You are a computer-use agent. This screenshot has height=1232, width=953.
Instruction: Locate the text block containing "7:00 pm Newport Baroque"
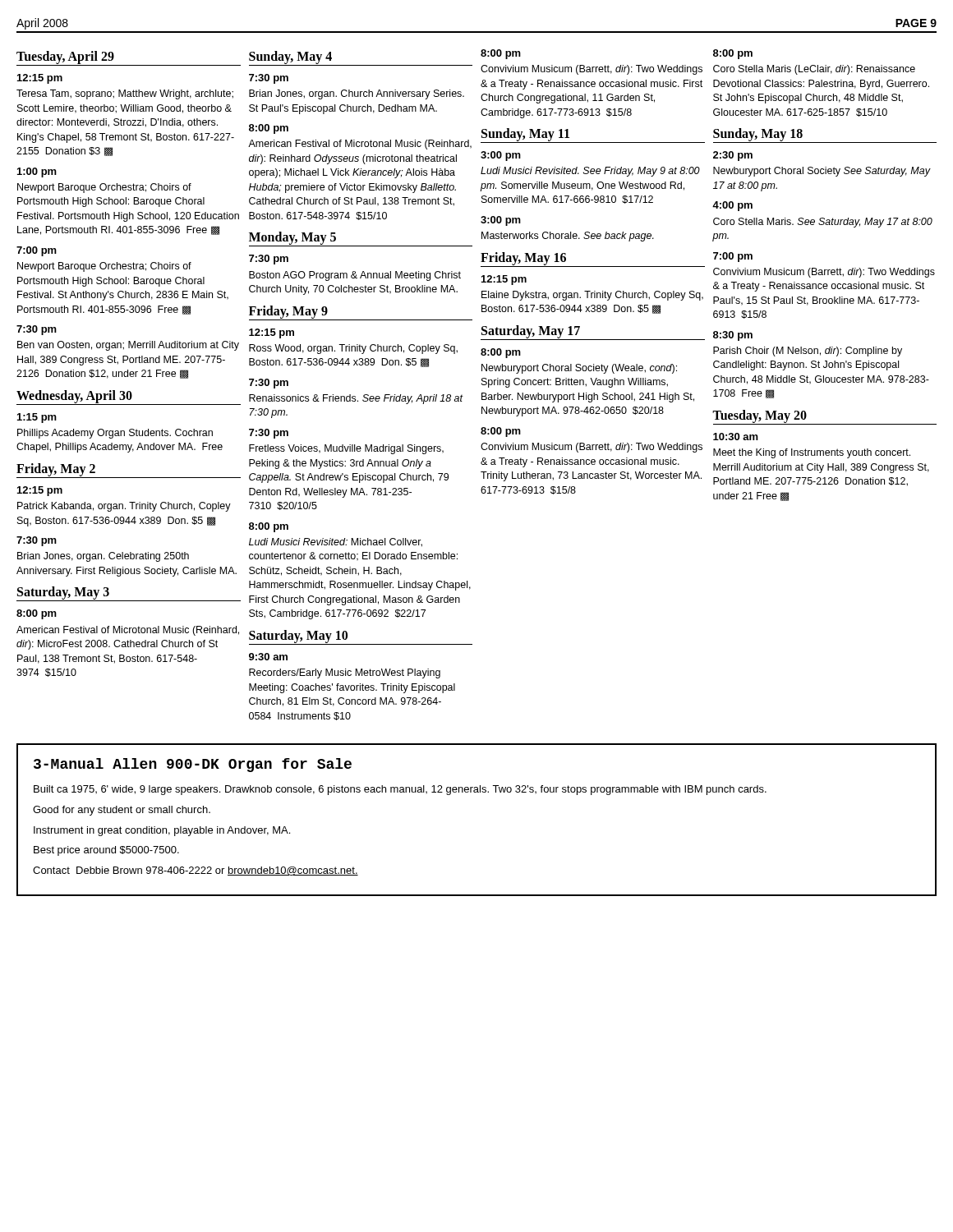(128, 279)
